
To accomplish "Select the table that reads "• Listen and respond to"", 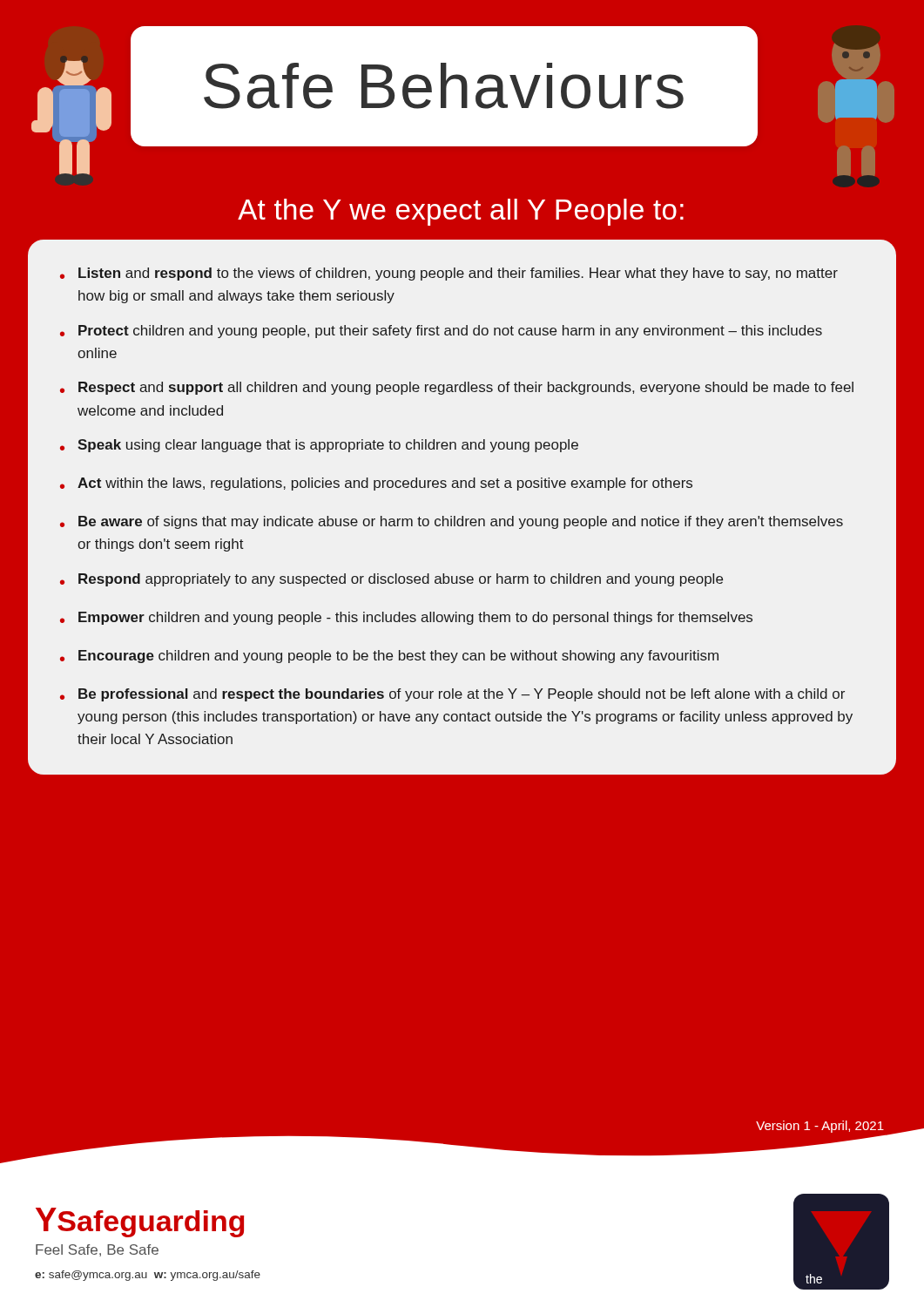I will coord(462,507).
